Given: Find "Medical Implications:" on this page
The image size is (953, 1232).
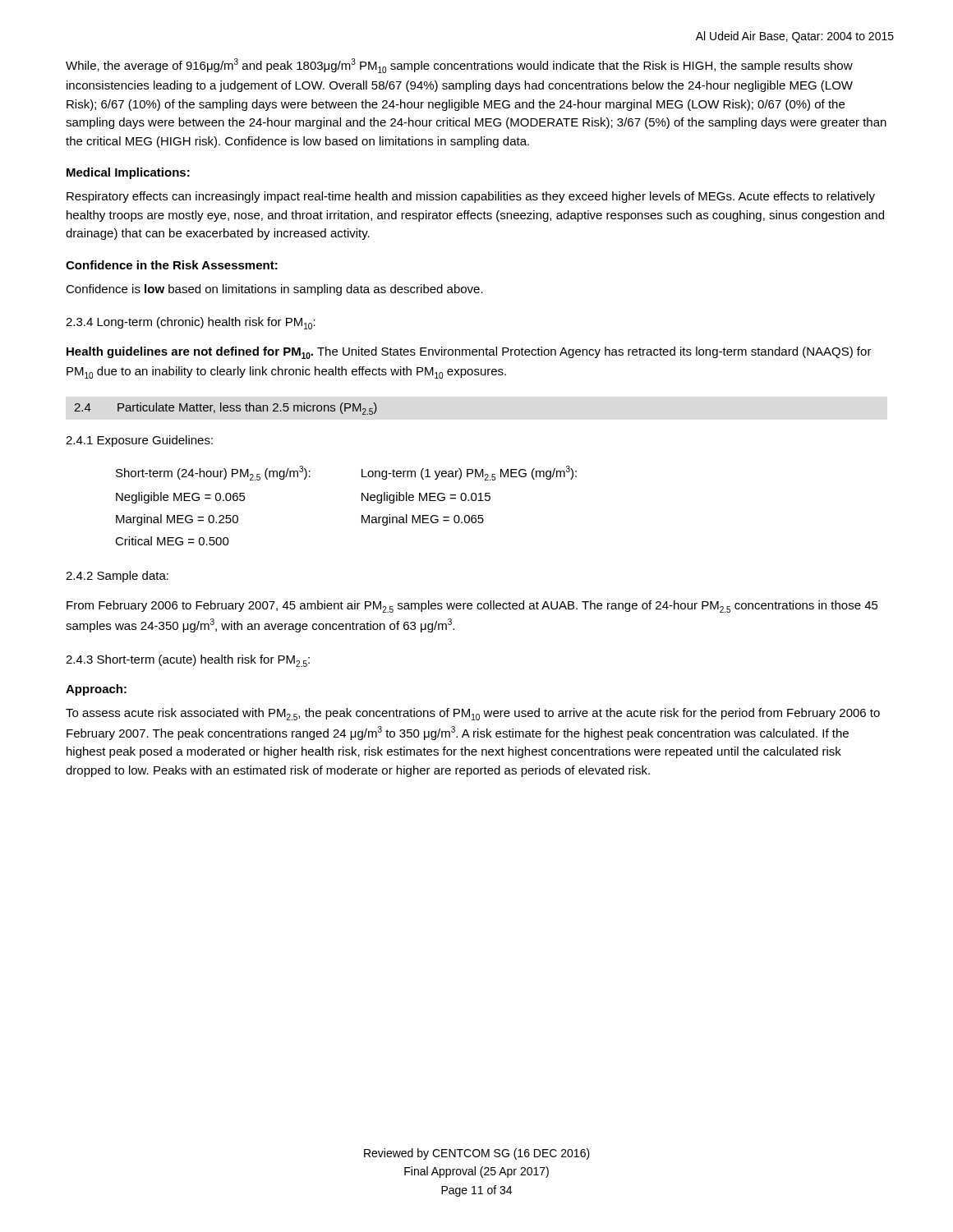Looking at the screenshot, I should tap(128, 172).
